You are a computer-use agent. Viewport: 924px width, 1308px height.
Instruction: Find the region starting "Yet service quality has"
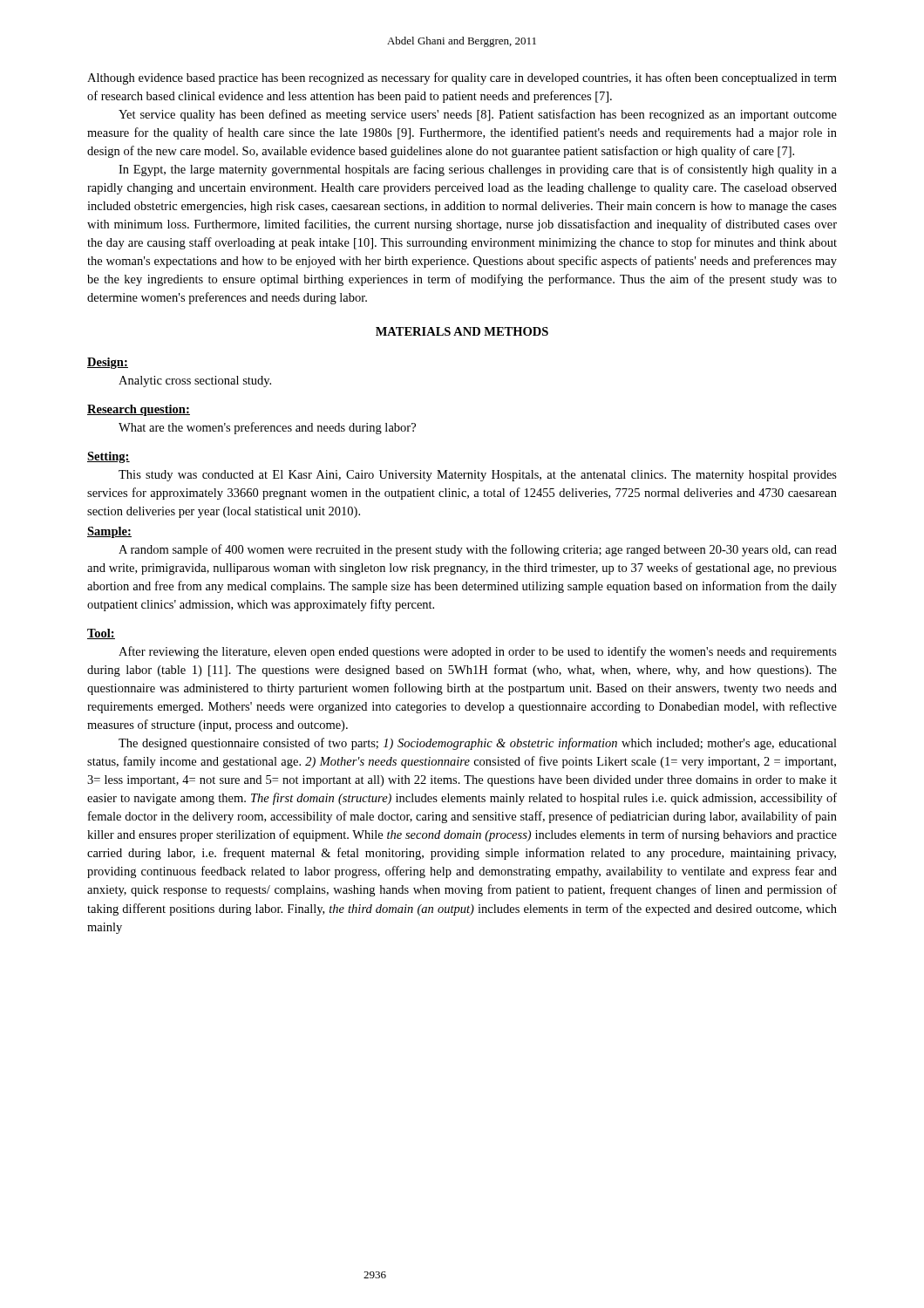point(462,133)
